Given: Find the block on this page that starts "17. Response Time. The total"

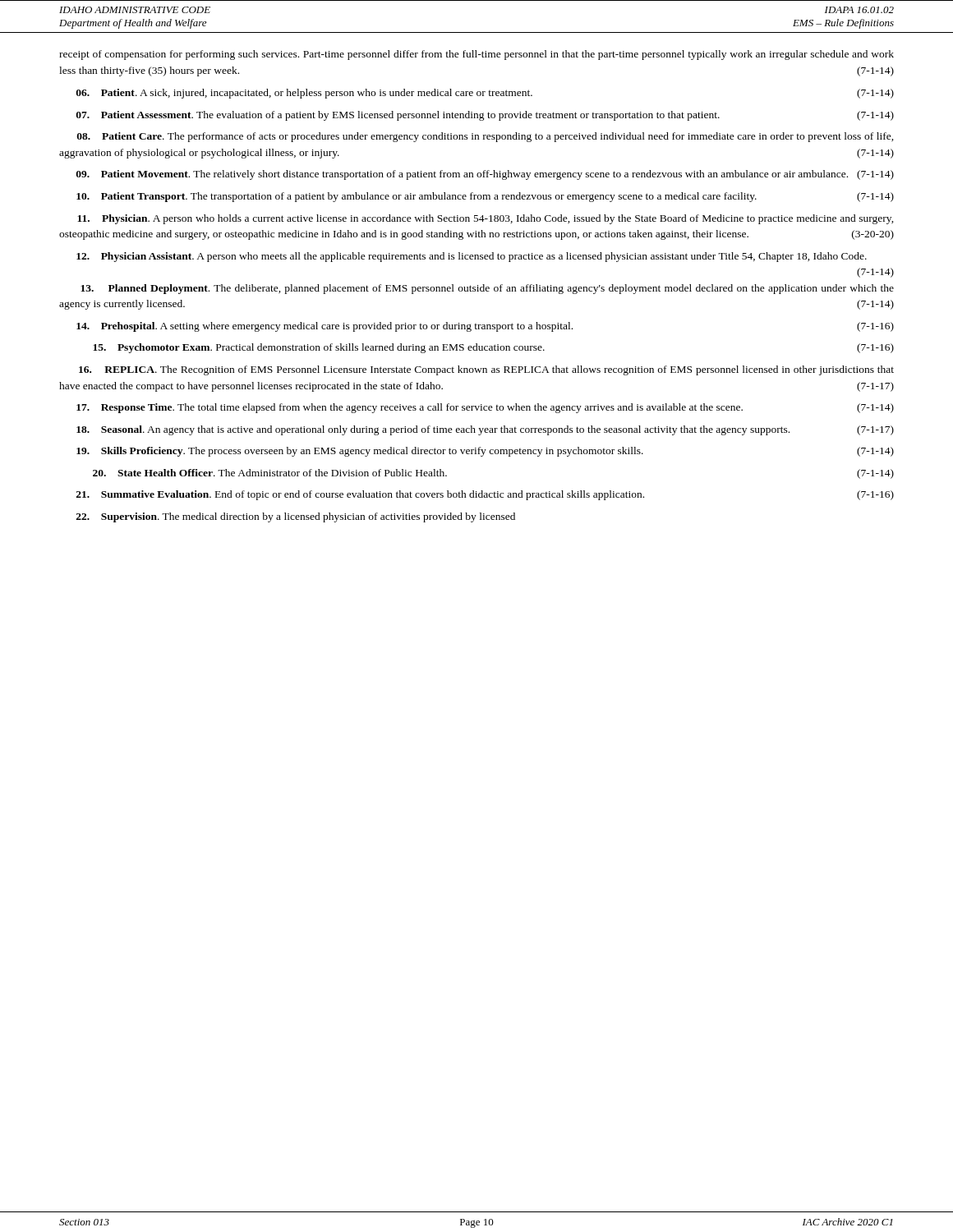Looking at the screenshot, I should click(476, 407).
